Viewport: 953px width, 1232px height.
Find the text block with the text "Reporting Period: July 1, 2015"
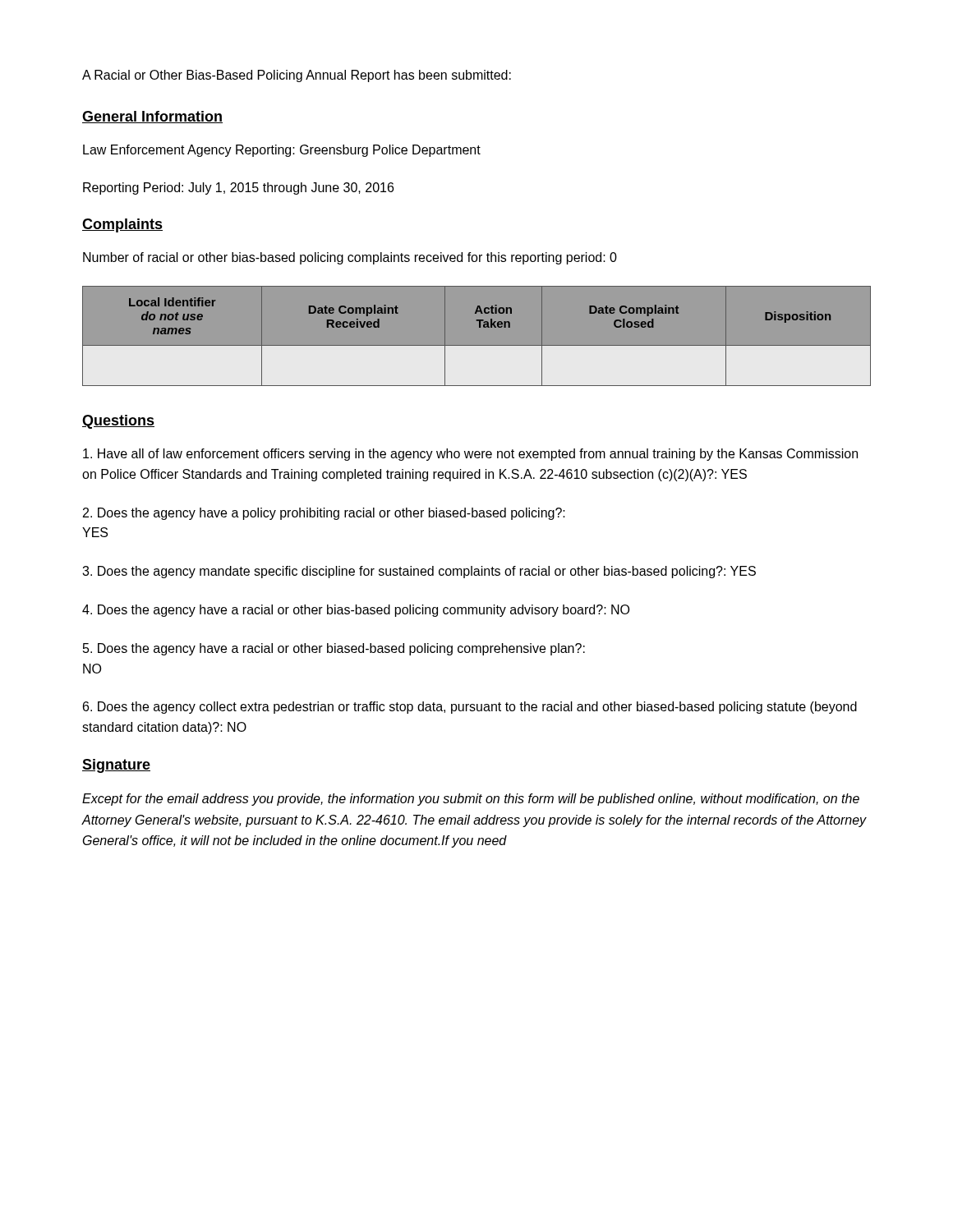238,188
